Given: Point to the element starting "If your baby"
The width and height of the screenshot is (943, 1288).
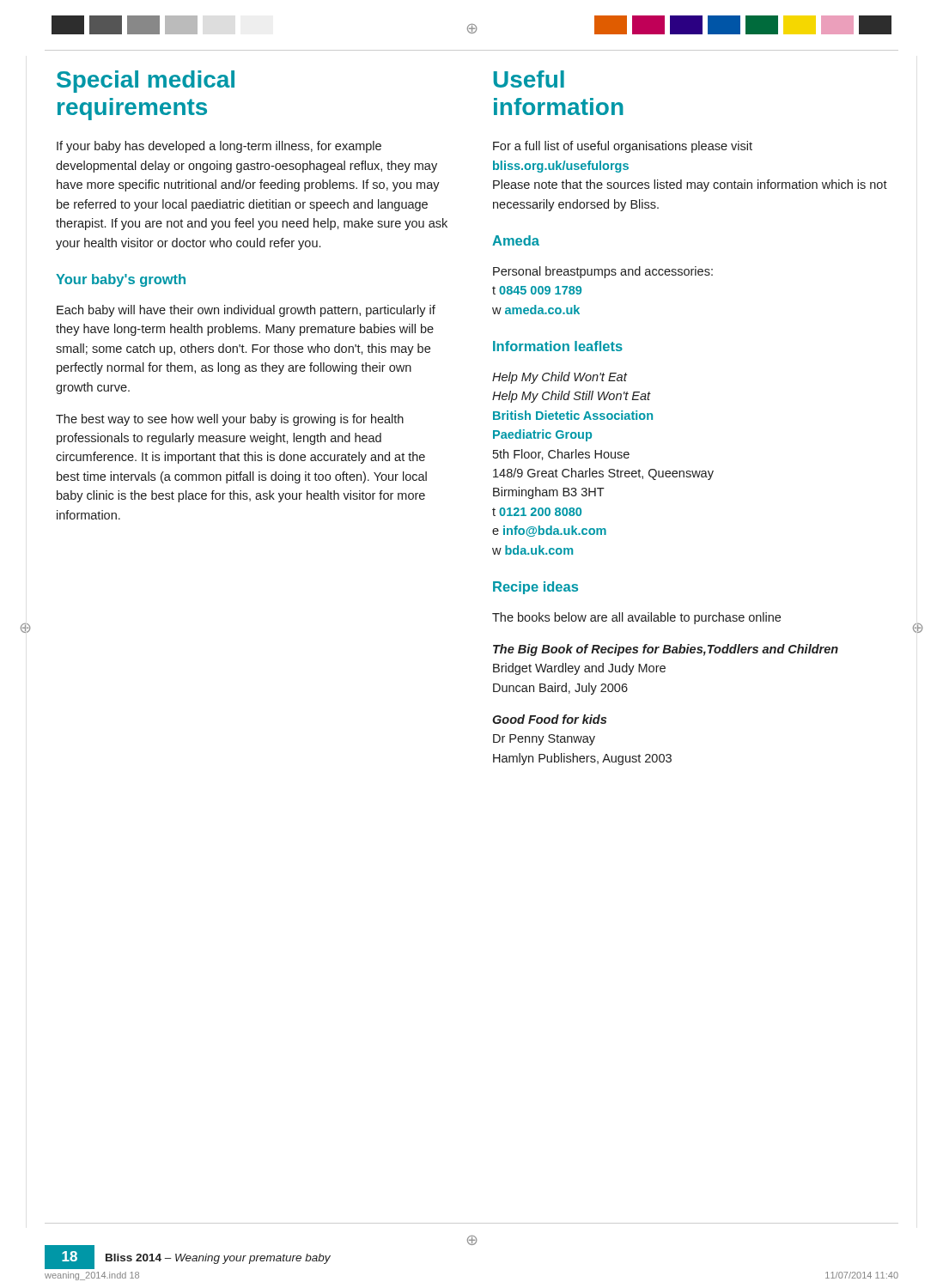Looking at the screenshot, I should click(253, 195).
